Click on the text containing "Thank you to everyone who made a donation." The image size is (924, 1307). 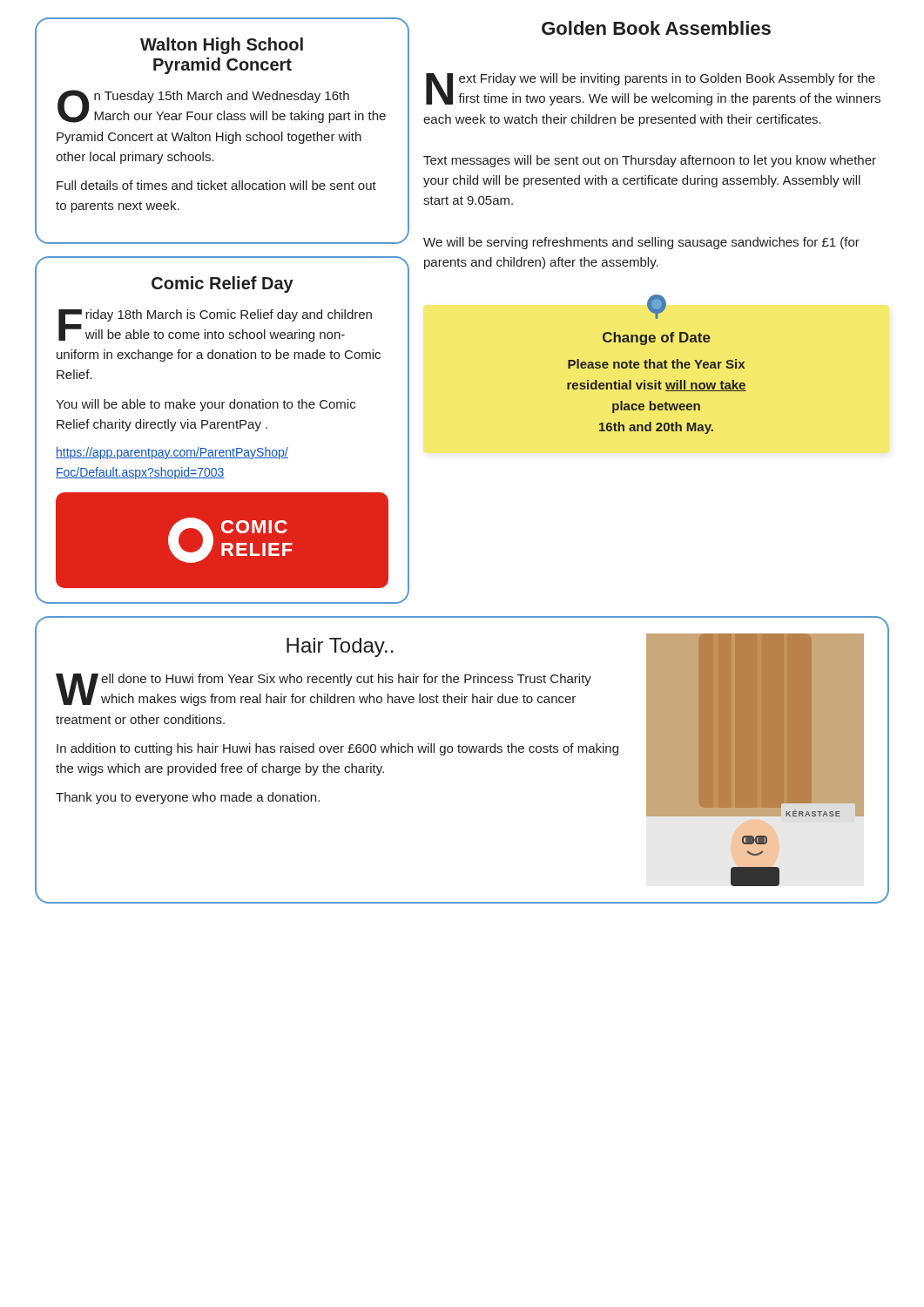point(188,797)
